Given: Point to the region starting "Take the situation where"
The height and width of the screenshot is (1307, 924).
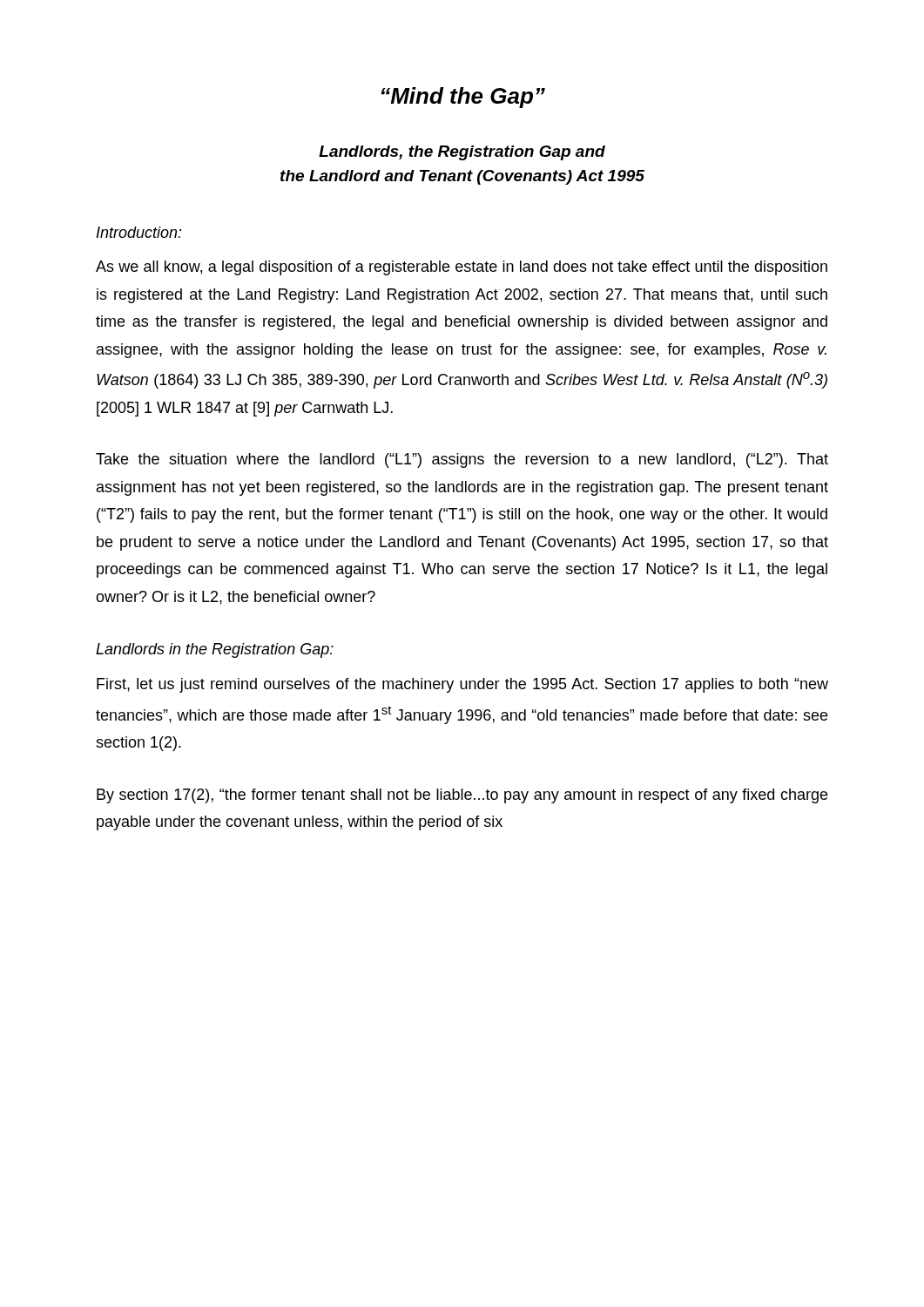Looking at the screenshot, I should coord(462,528).
